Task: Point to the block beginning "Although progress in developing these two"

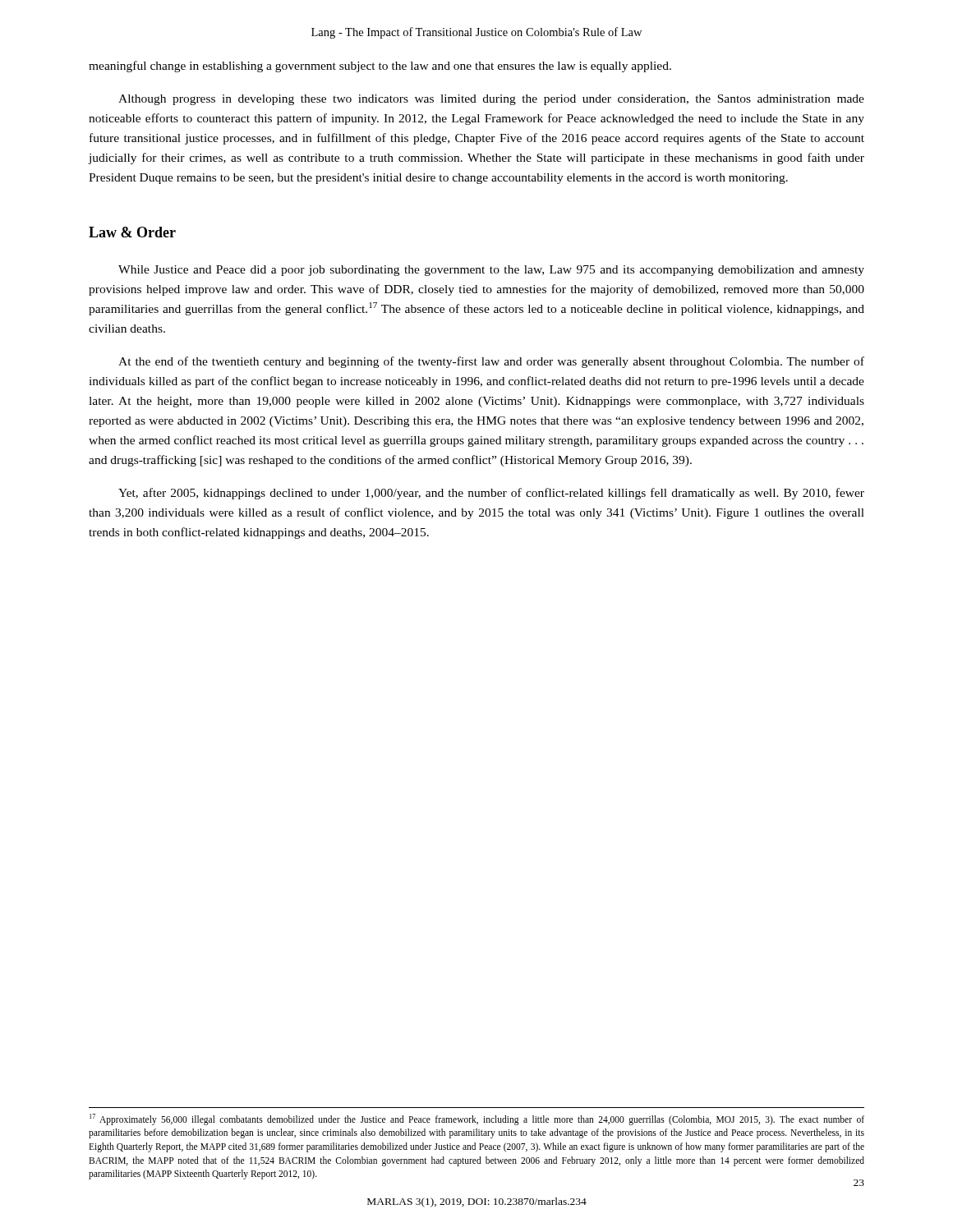Action: point(476,138)
